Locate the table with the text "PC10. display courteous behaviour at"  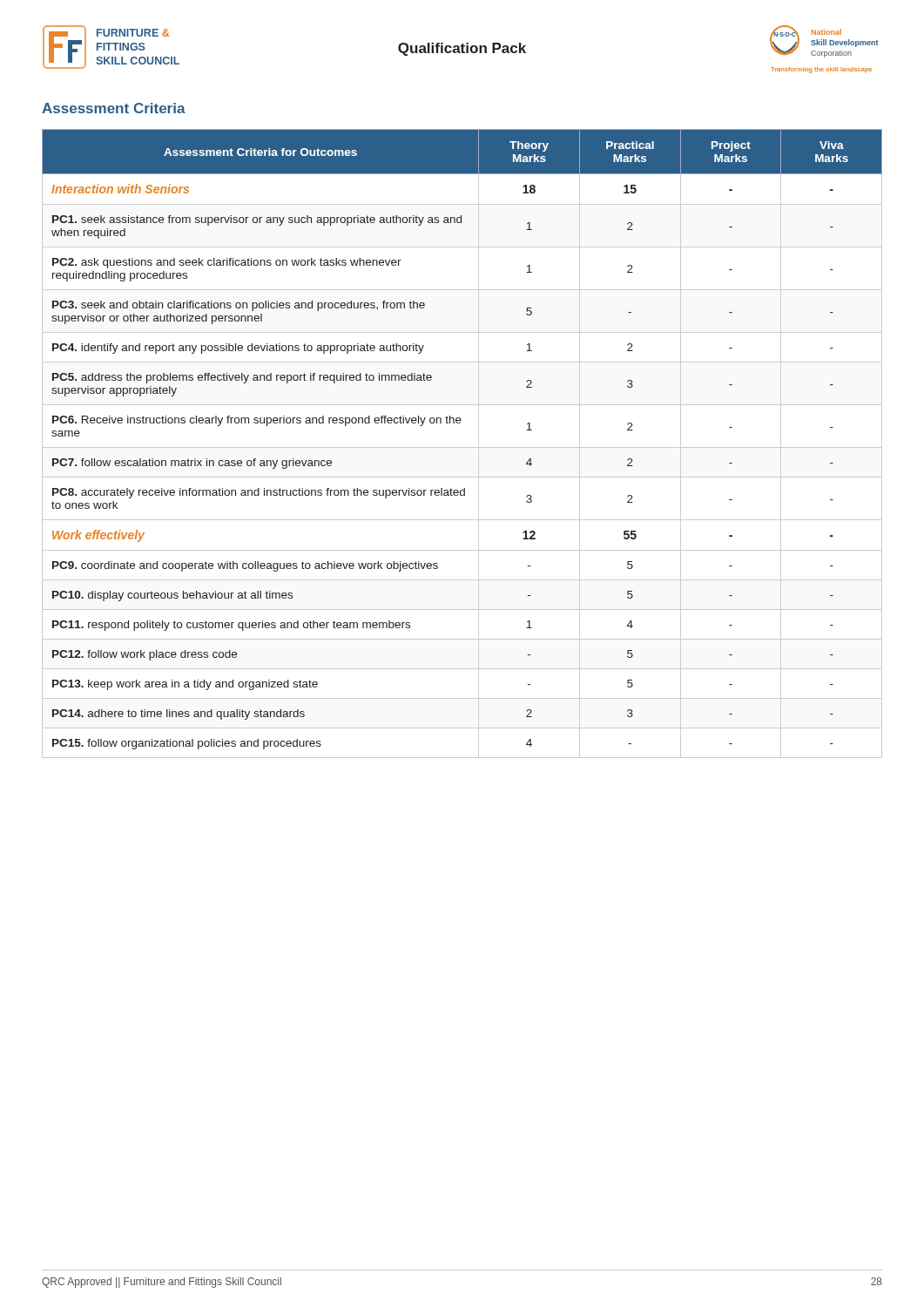462,444
